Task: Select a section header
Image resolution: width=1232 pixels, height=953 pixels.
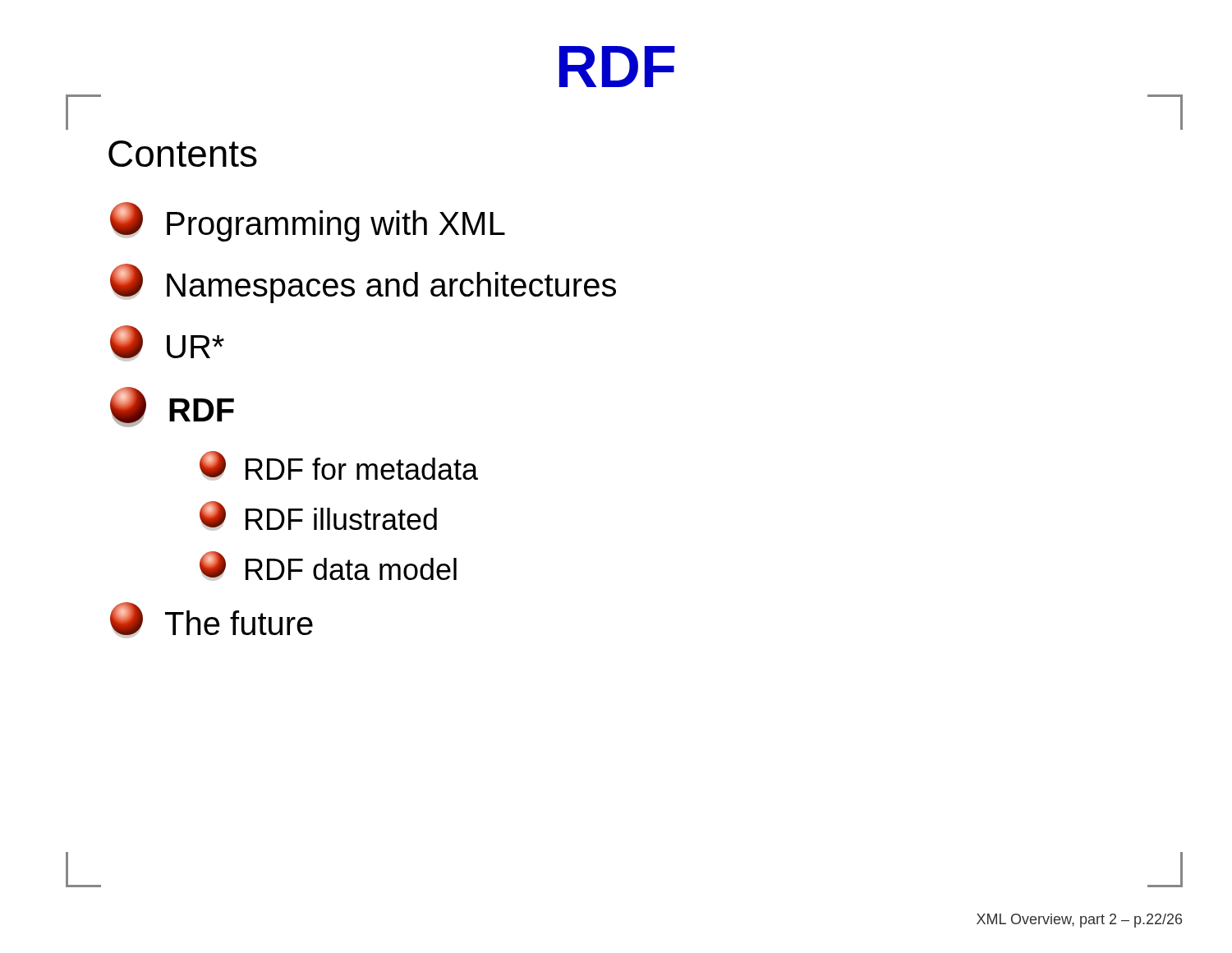Action: (x=182, y=154)
